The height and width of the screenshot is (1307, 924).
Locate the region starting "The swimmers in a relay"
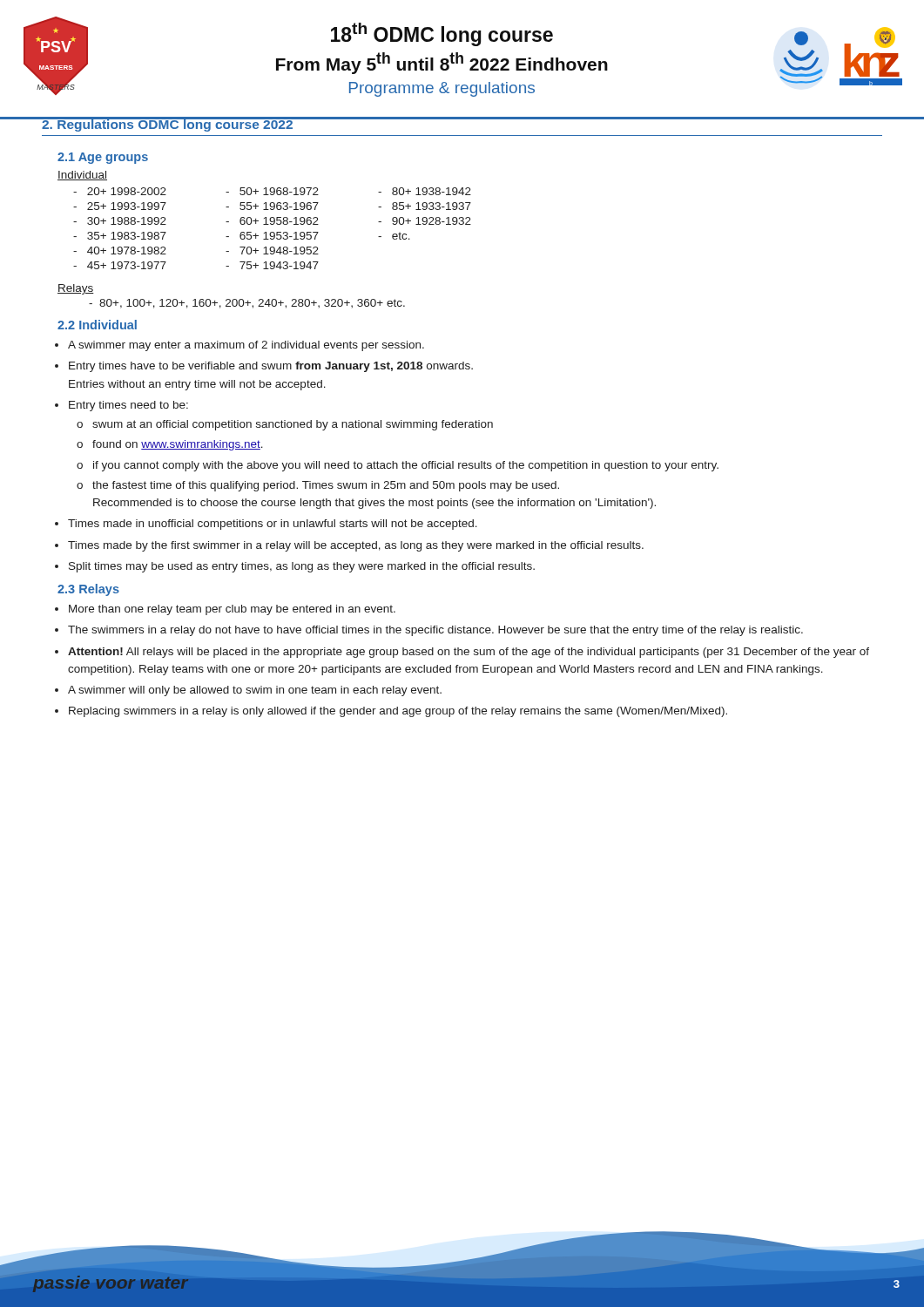coord(436,630)
